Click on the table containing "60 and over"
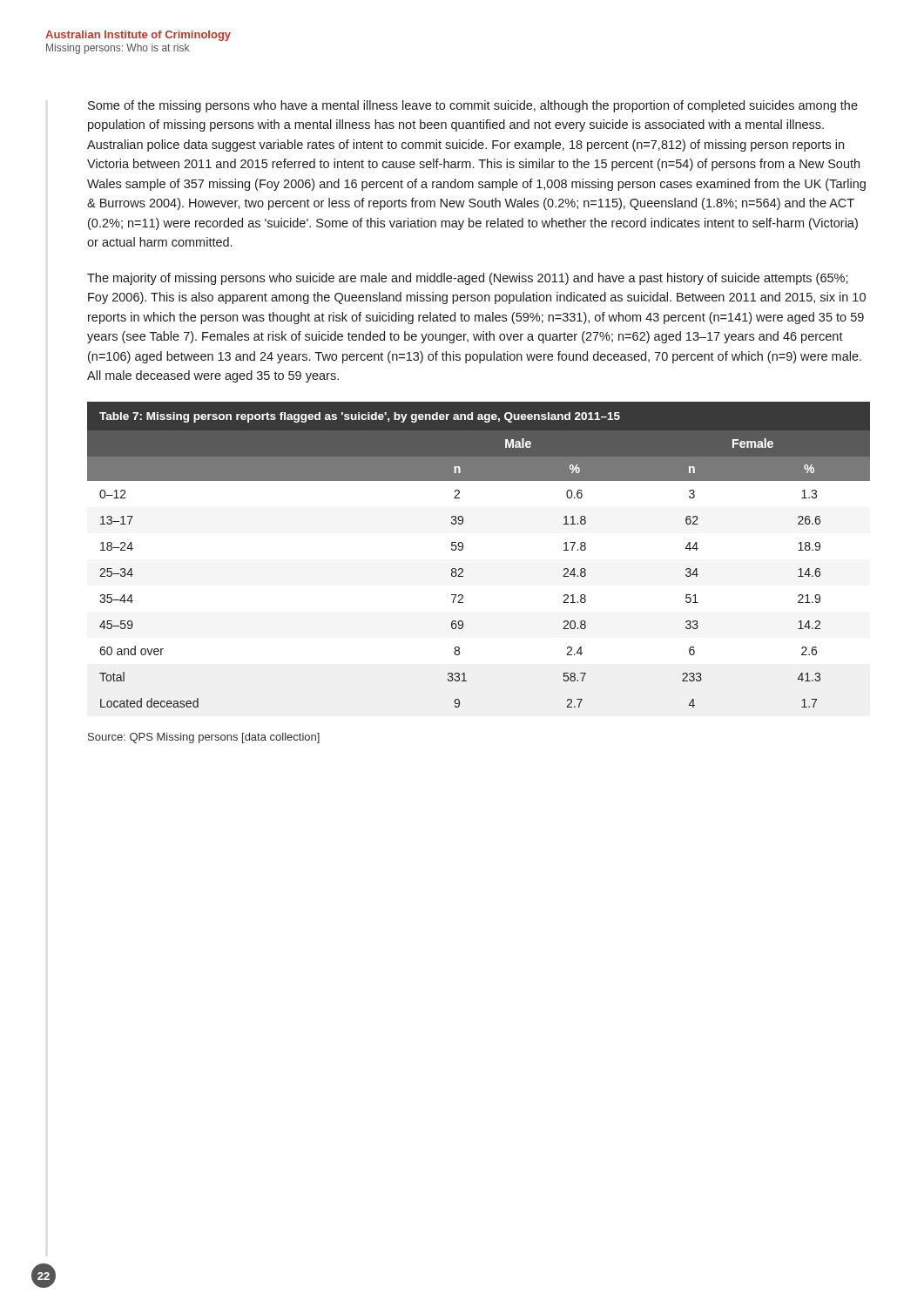Screen dimensions: 1307x924 (x=479, y=559)
